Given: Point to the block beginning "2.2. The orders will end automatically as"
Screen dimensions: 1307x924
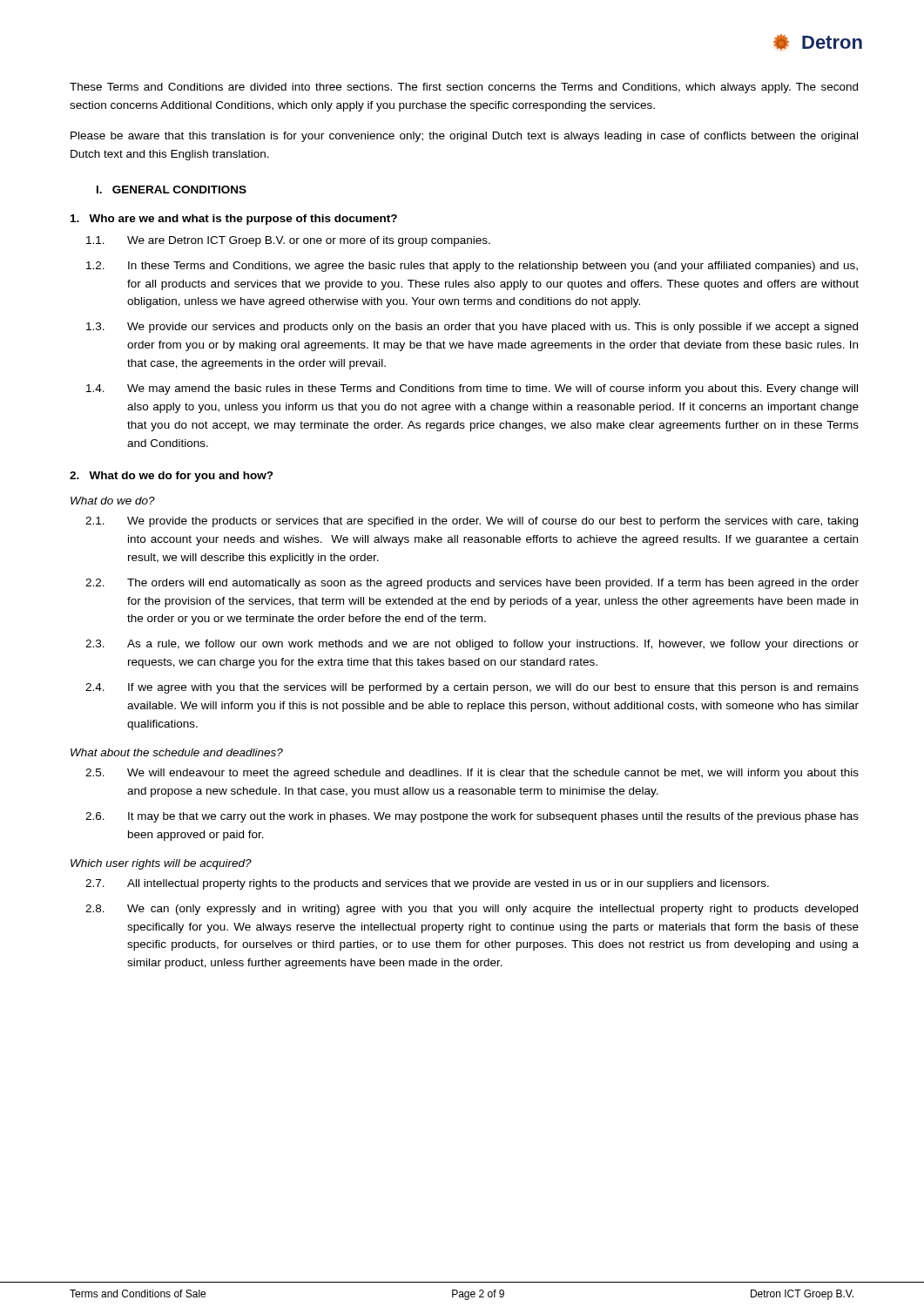Looking at the screenshot, I should pyautogui.click(x=464, y=601).
